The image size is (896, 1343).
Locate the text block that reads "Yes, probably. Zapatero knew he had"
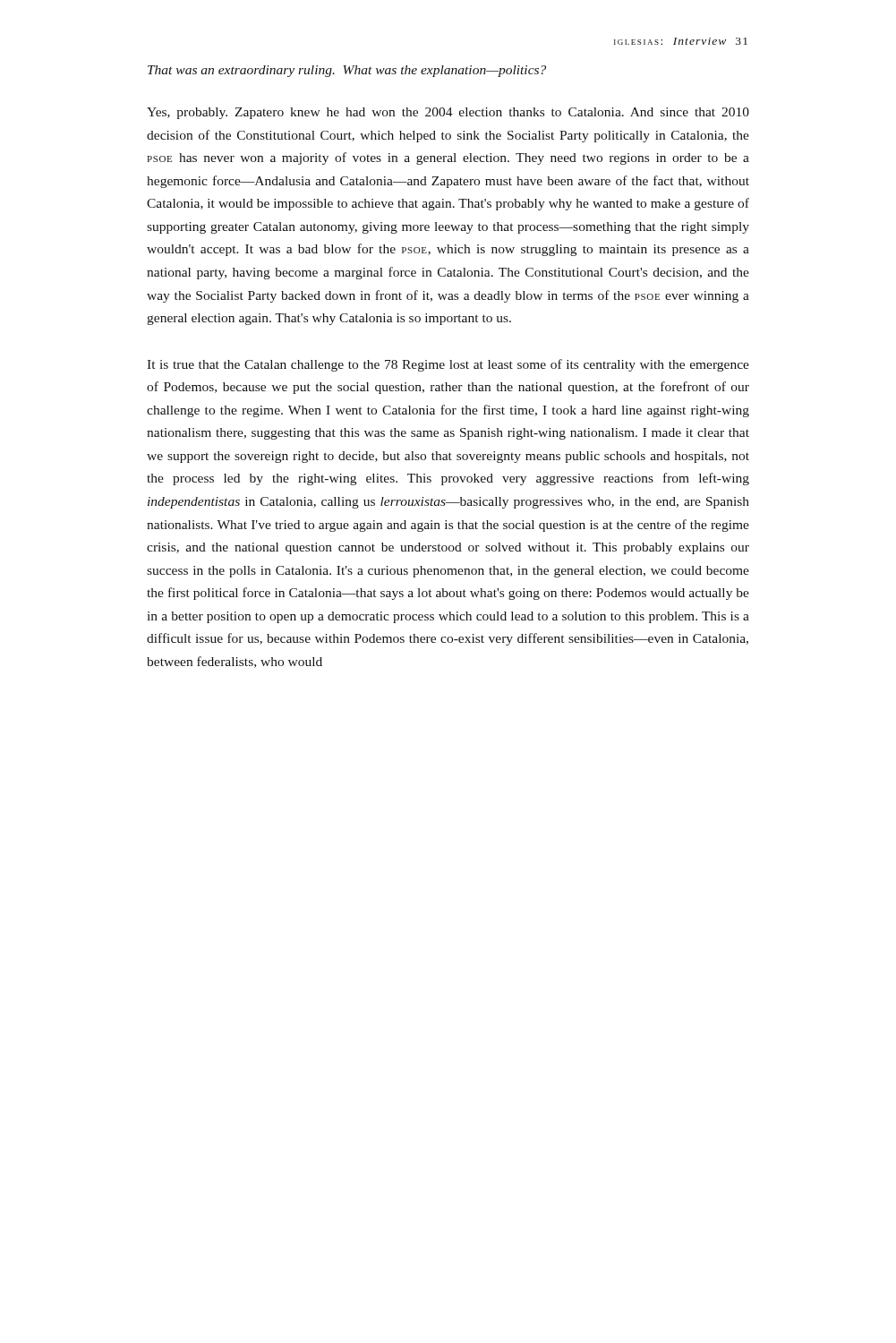point(448,214)
